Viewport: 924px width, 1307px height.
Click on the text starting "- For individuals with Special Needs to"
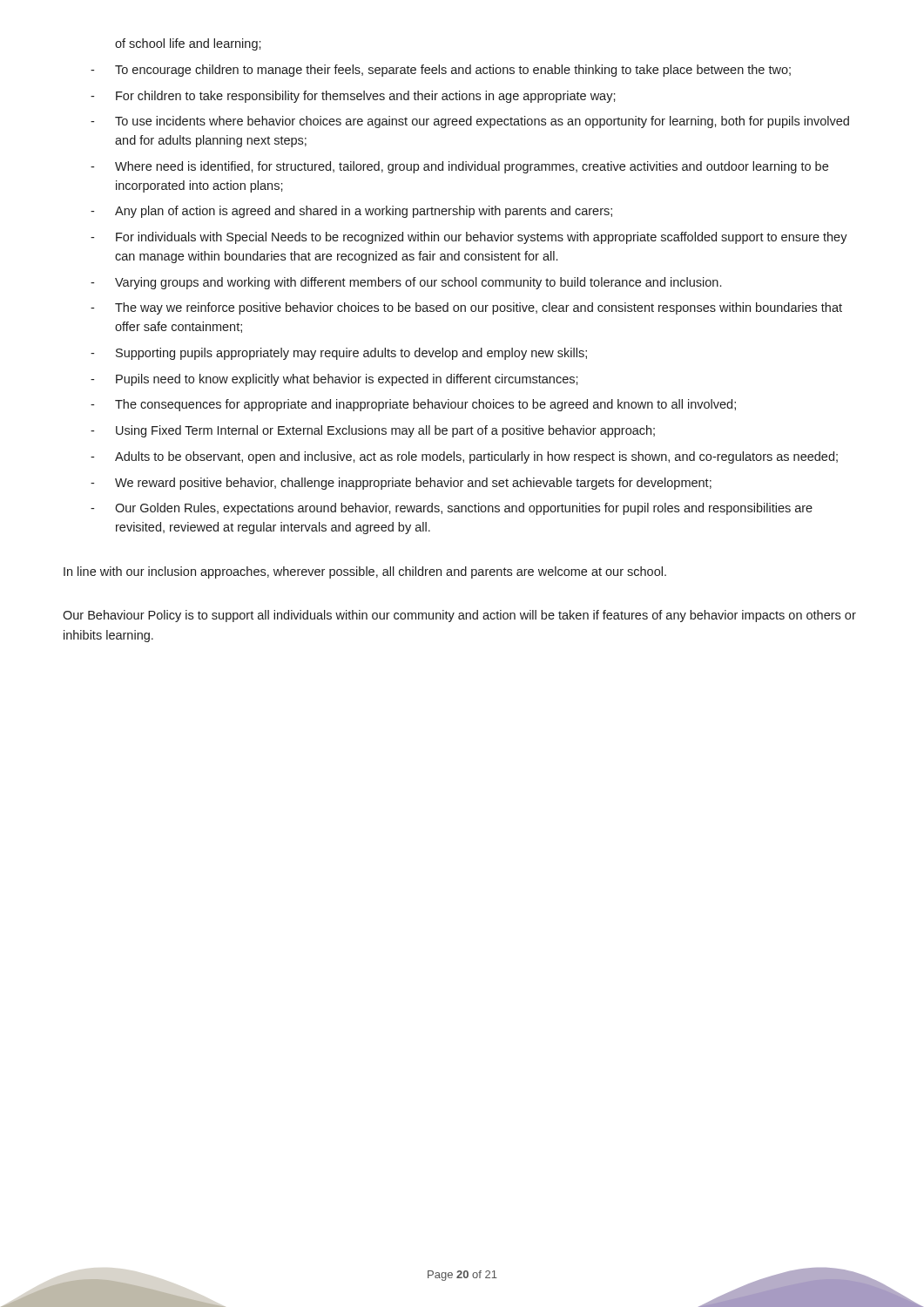click(476, 247)
